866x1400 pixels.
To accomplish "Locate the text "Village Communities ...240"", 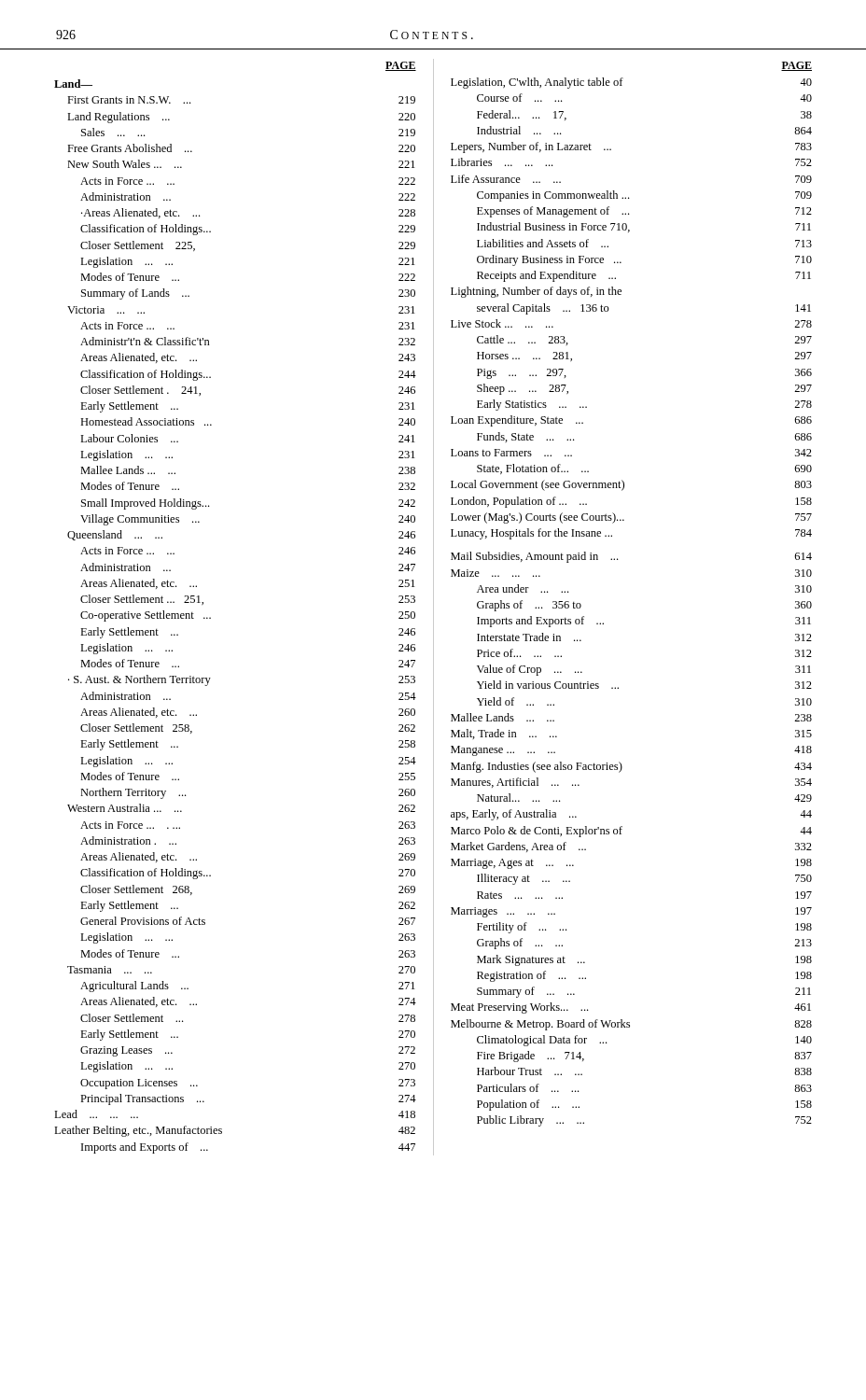I will pos(132,519).
